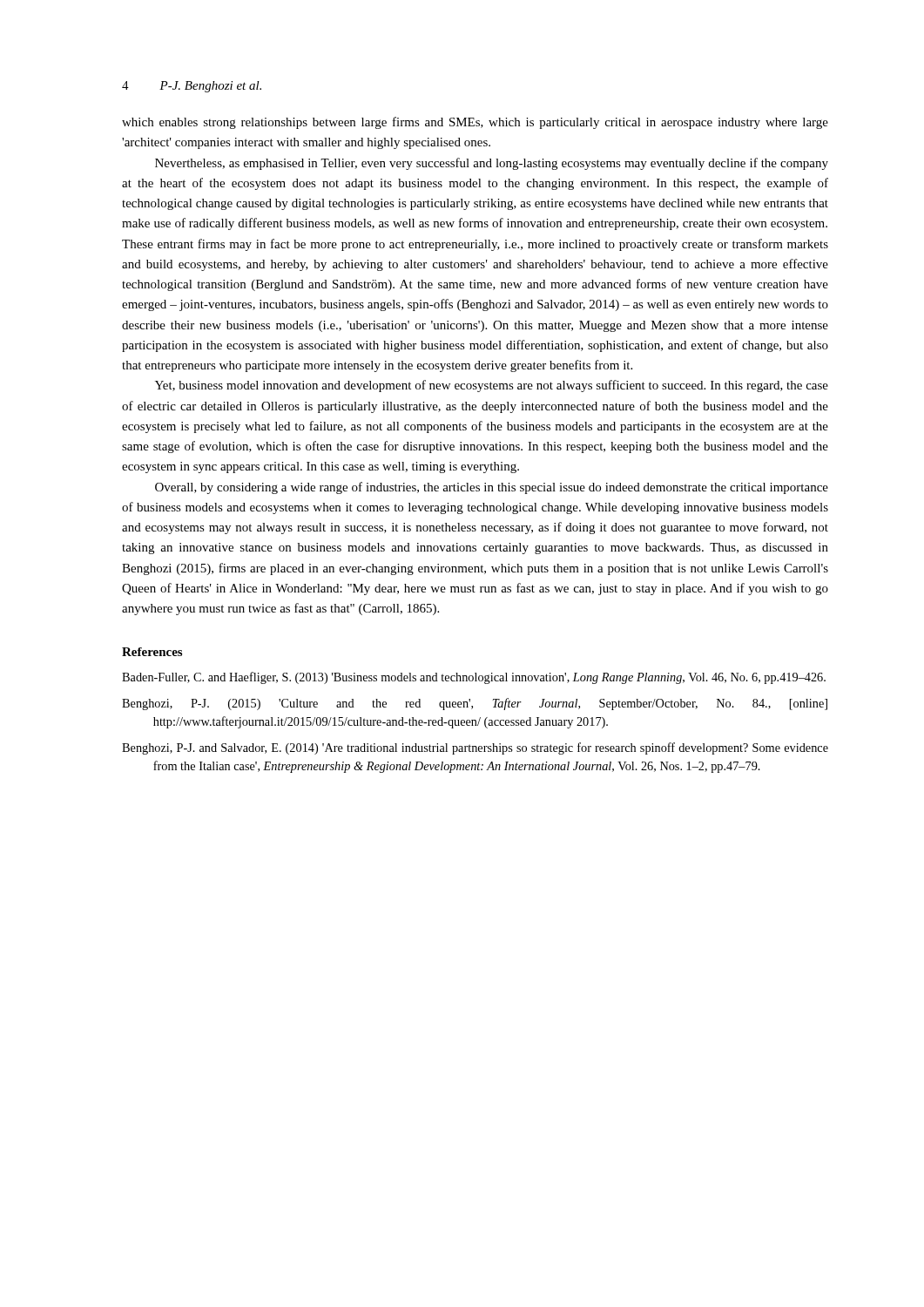Point to the text block starting "which enables strong"
Screen dimensions: 1307x924
pyautogui.click(x=475, y=366)
